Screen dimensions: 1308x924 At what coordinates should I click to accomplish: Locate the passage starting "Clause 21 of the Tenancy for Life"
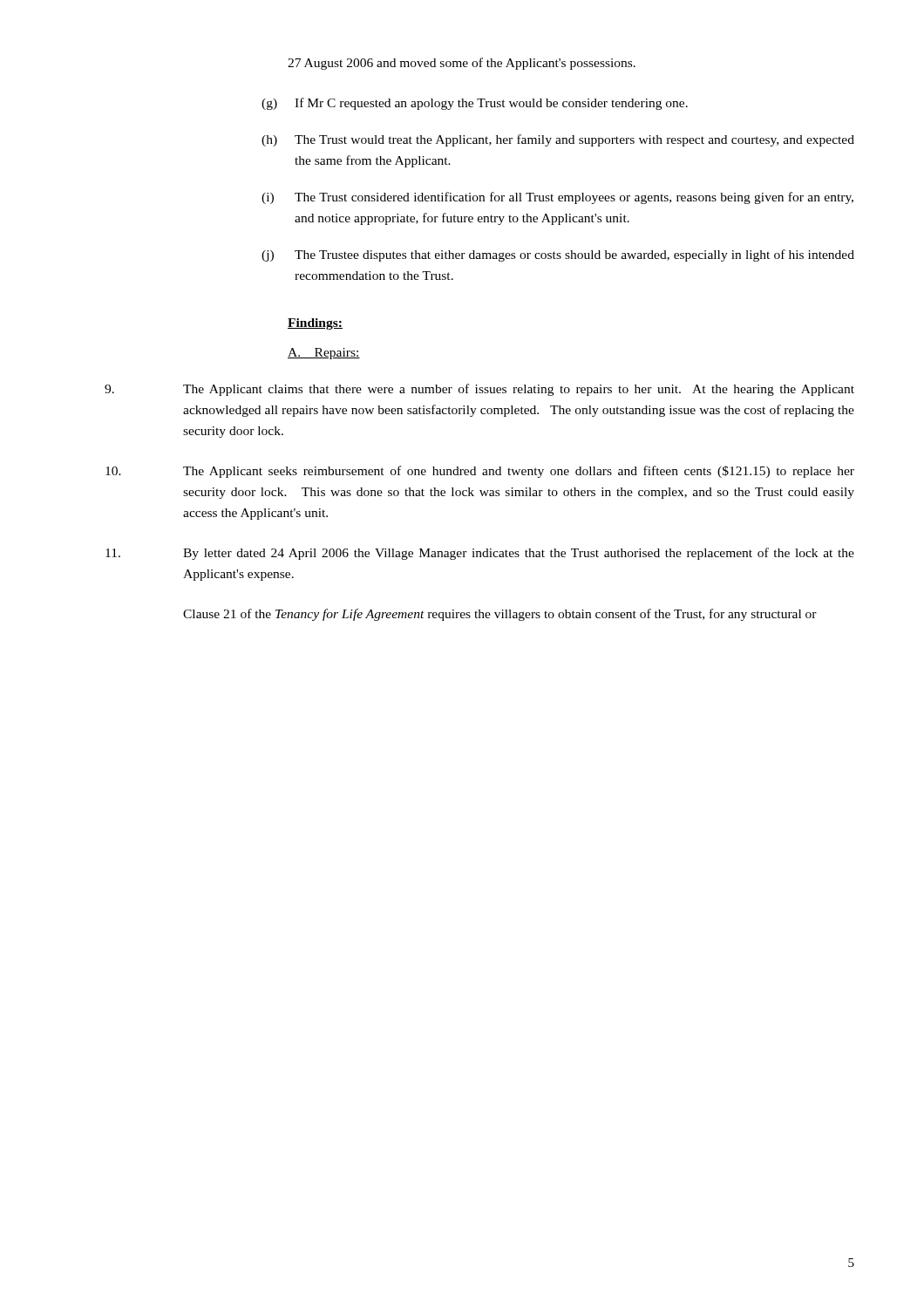click(500, 614)
